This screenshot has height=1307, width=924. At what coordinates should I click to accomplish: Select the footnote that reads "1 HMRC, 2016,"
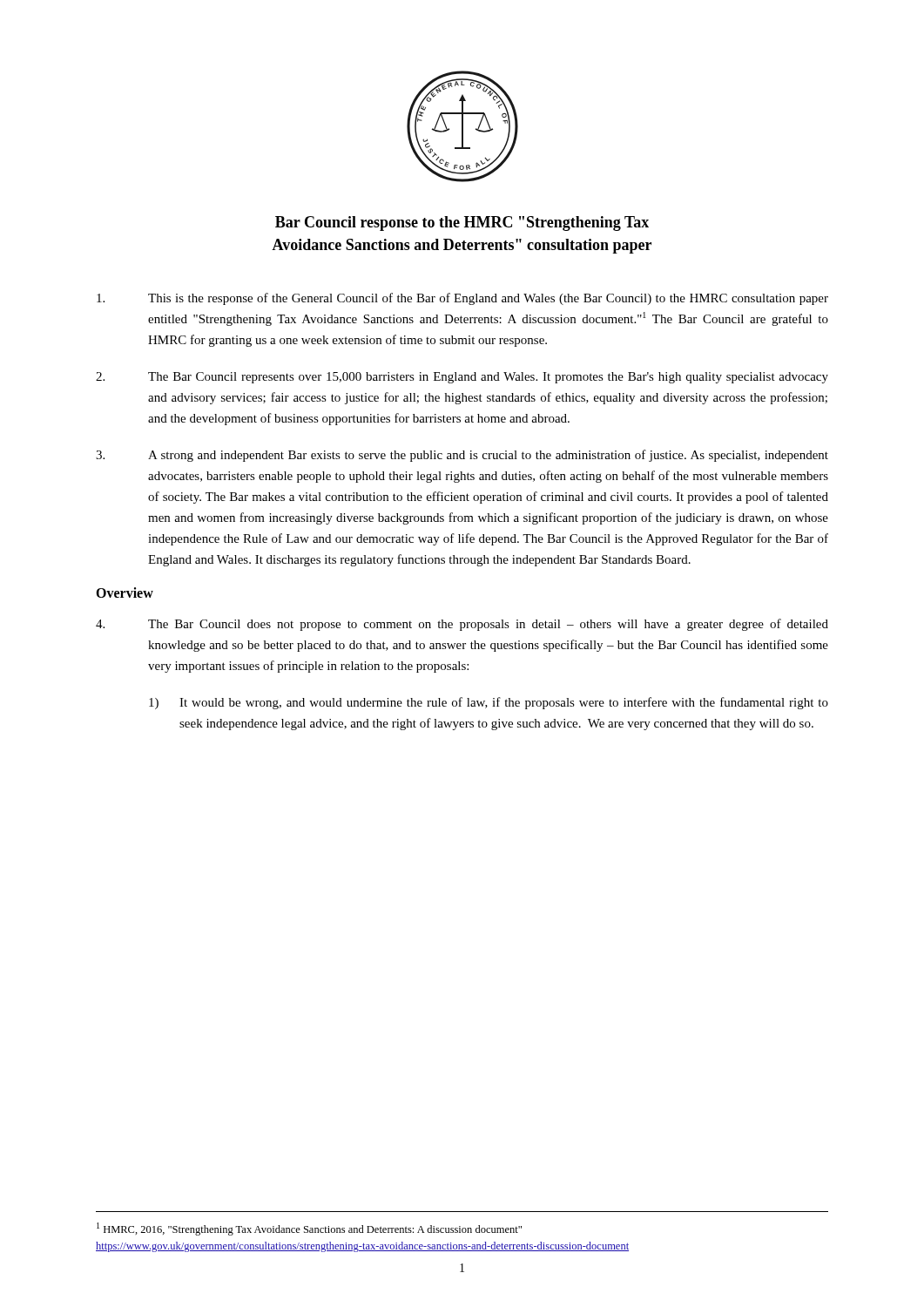coord(362,1237)
